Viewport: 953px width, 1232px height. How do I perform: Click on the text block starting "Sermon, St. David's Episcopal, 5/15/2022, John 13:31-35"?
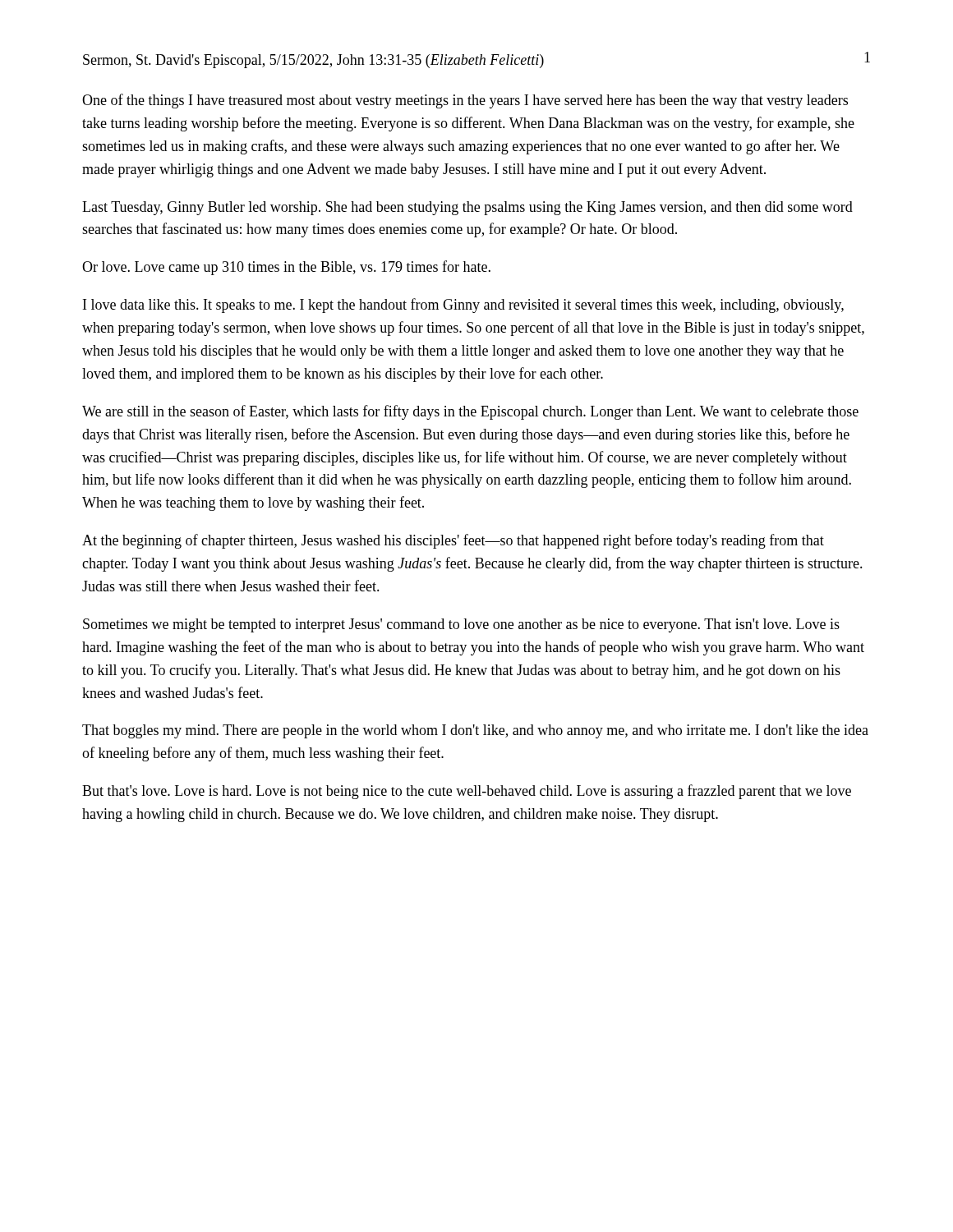click(313, 60)
